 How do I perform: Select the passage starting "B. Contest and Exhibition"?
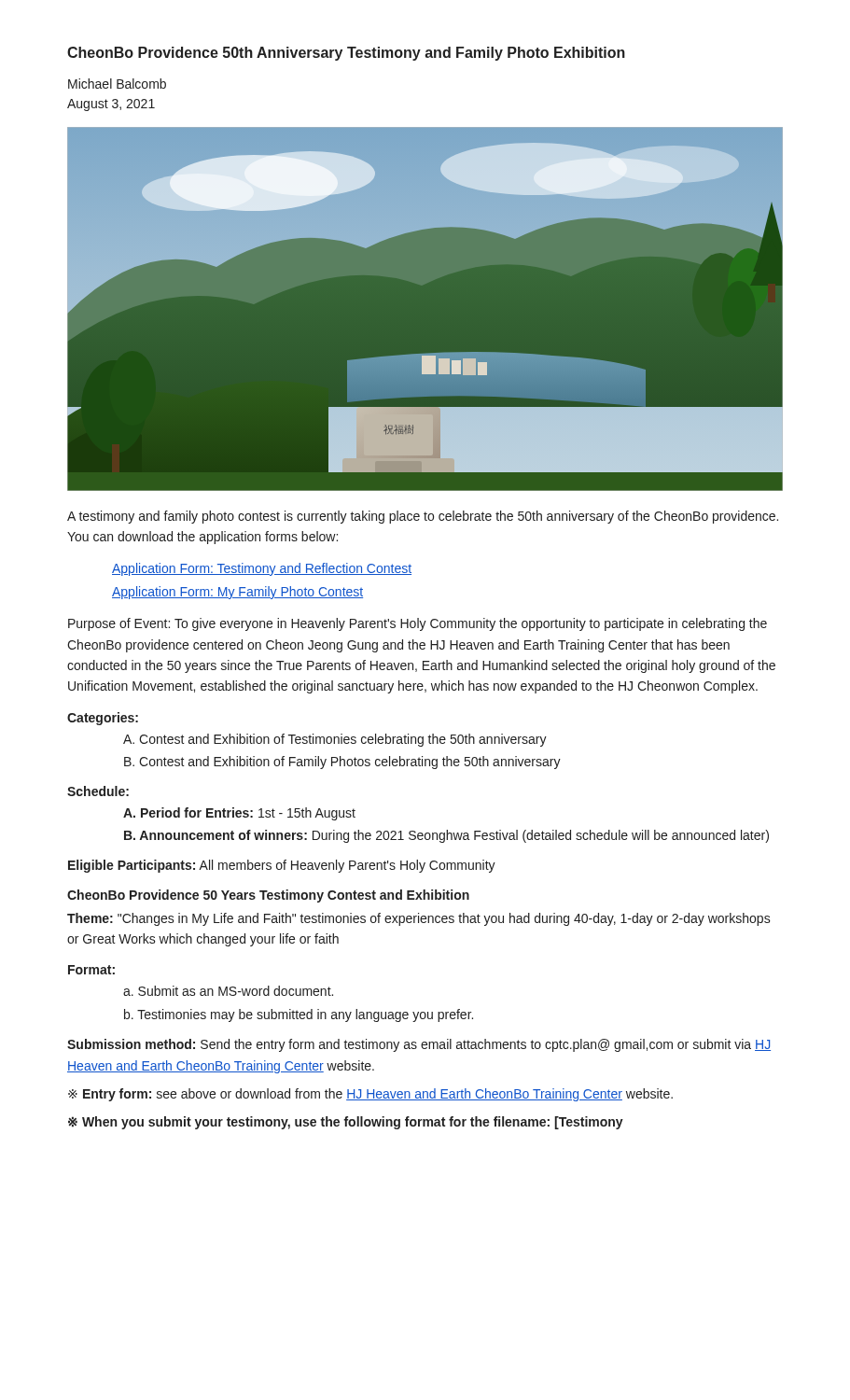(x=342, y=762)
